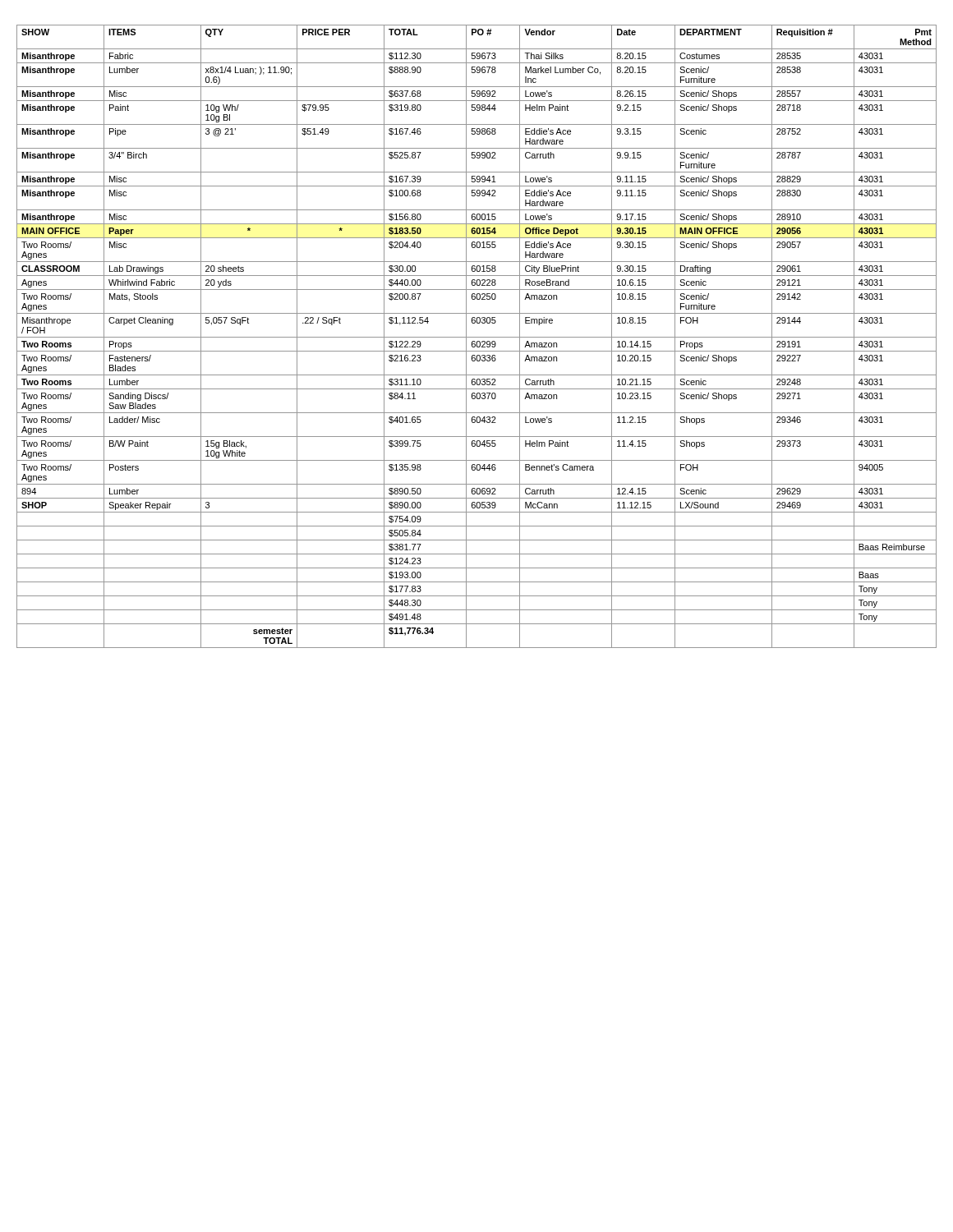Locate the table with the text "Two Rooms/ Agnes"

click(x=476, y=336)
